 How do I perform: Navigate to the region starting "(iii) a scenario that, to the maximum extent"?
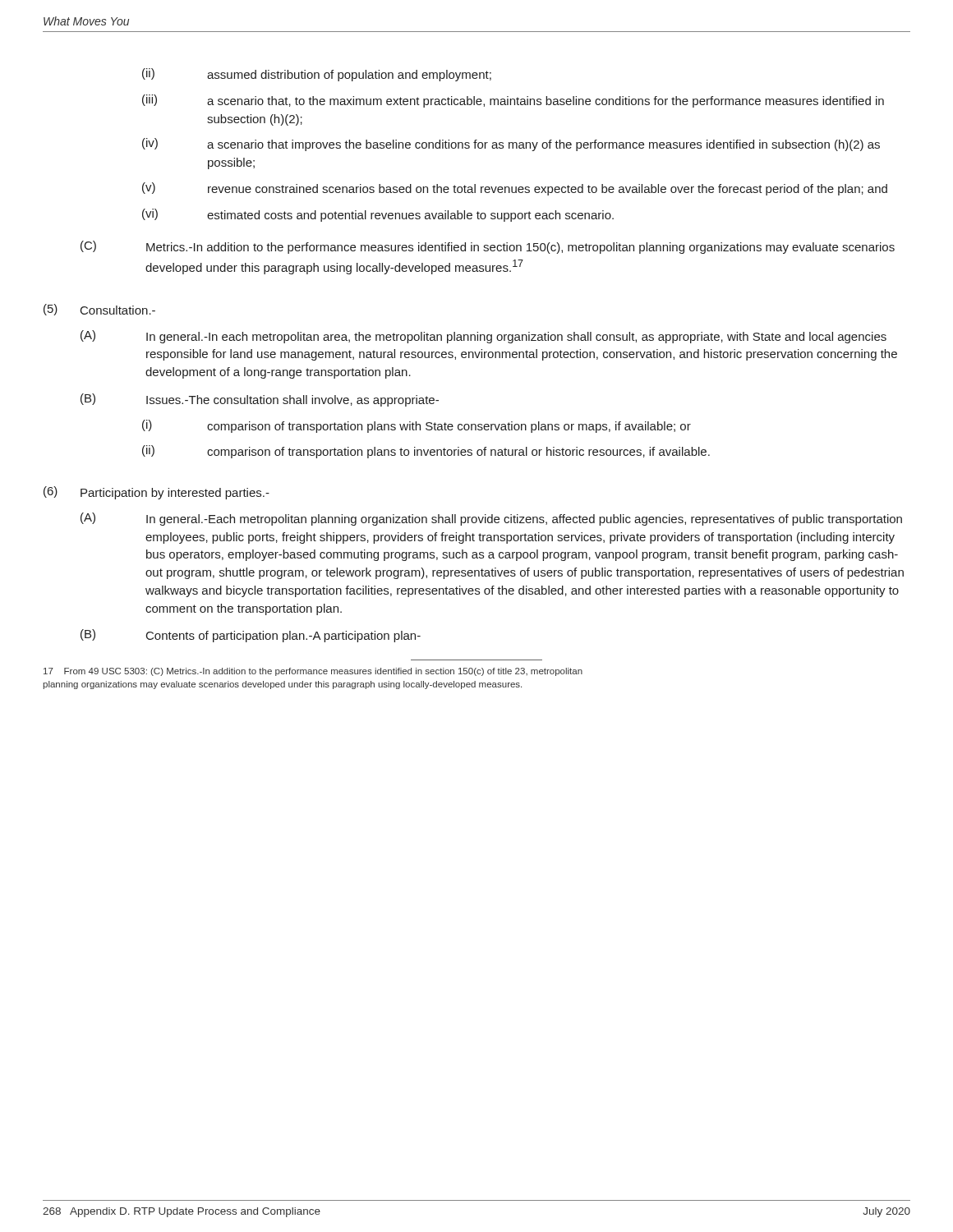[476, 110]
